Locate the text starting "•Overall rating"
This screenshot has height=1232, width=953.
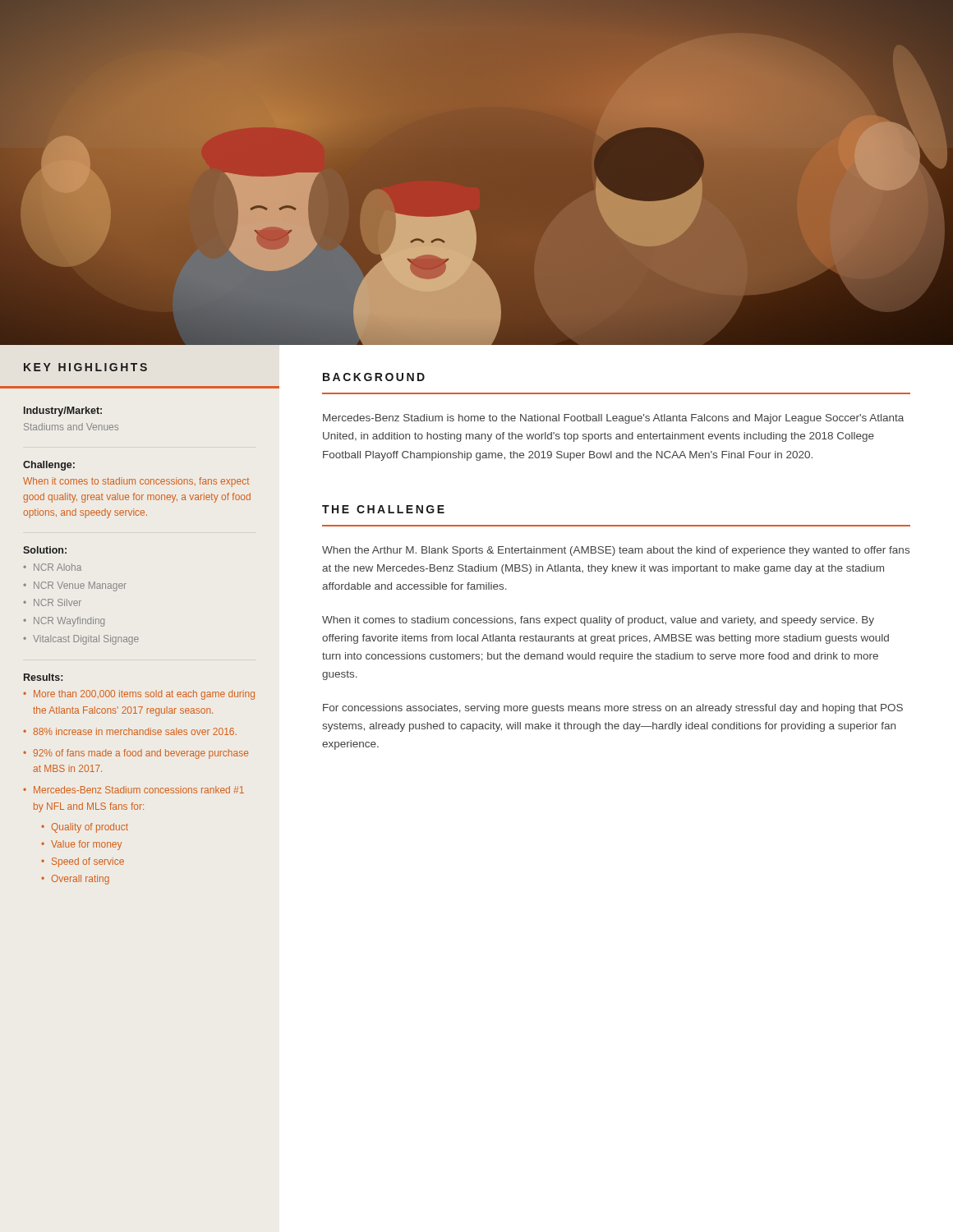(75, 879)
